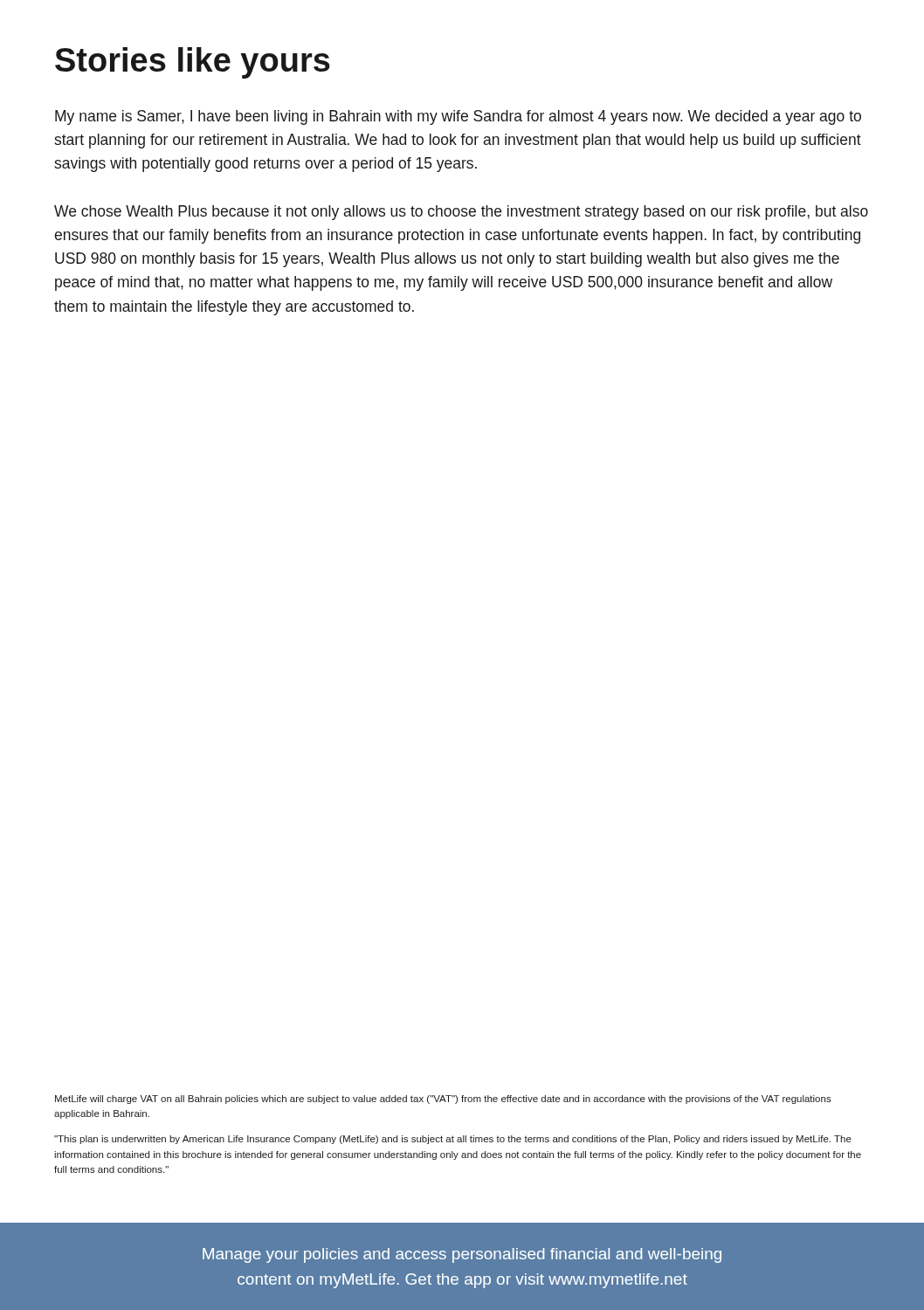The image size is (924, 1310).
Task: Click on the text block that says "Manage your policies"
Action: pyautogui.click(x=462, y=1266)
